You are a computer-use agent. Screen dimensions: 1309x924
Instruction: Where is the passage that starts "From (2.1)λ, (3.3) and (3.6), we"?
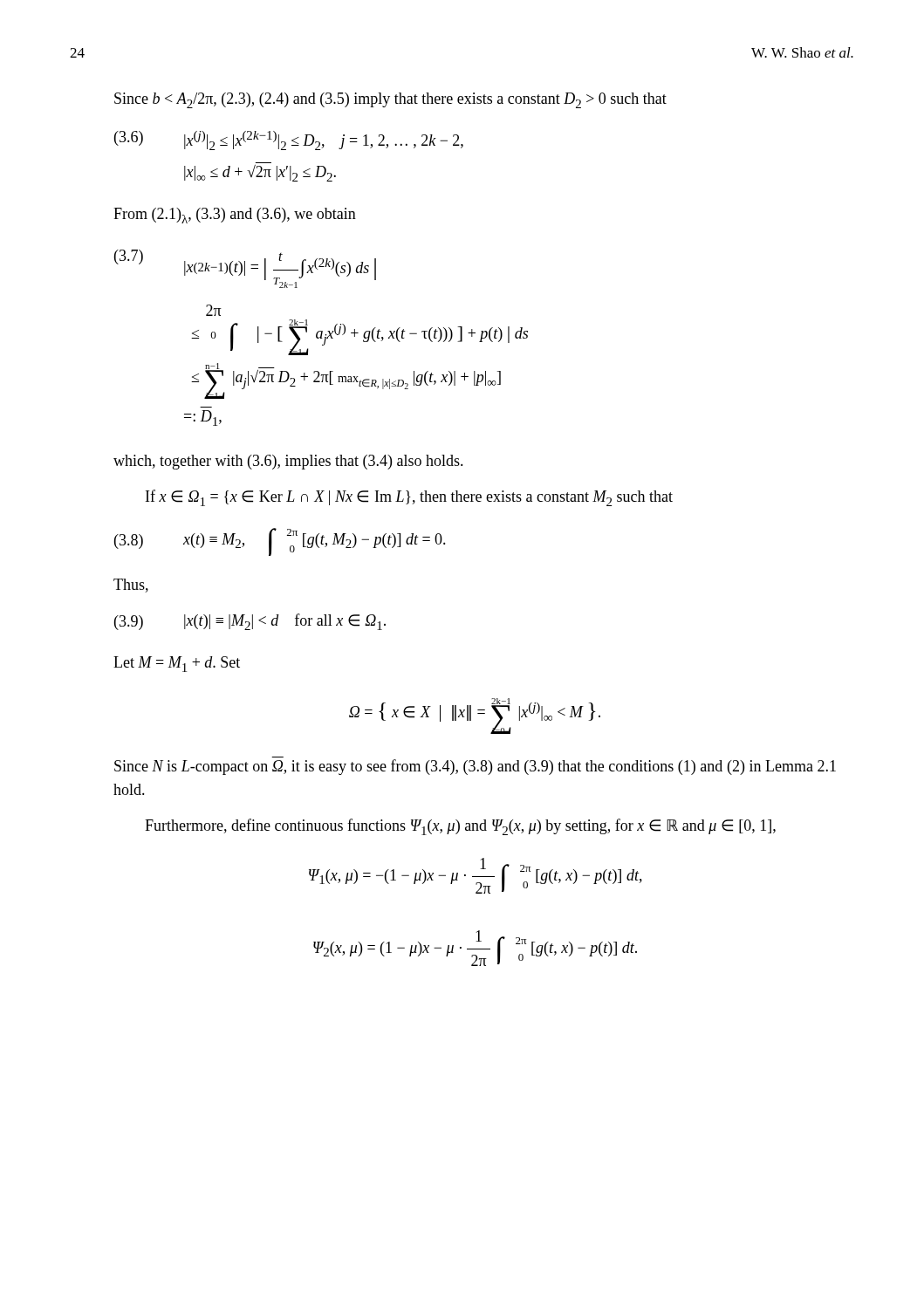[235, 216]
